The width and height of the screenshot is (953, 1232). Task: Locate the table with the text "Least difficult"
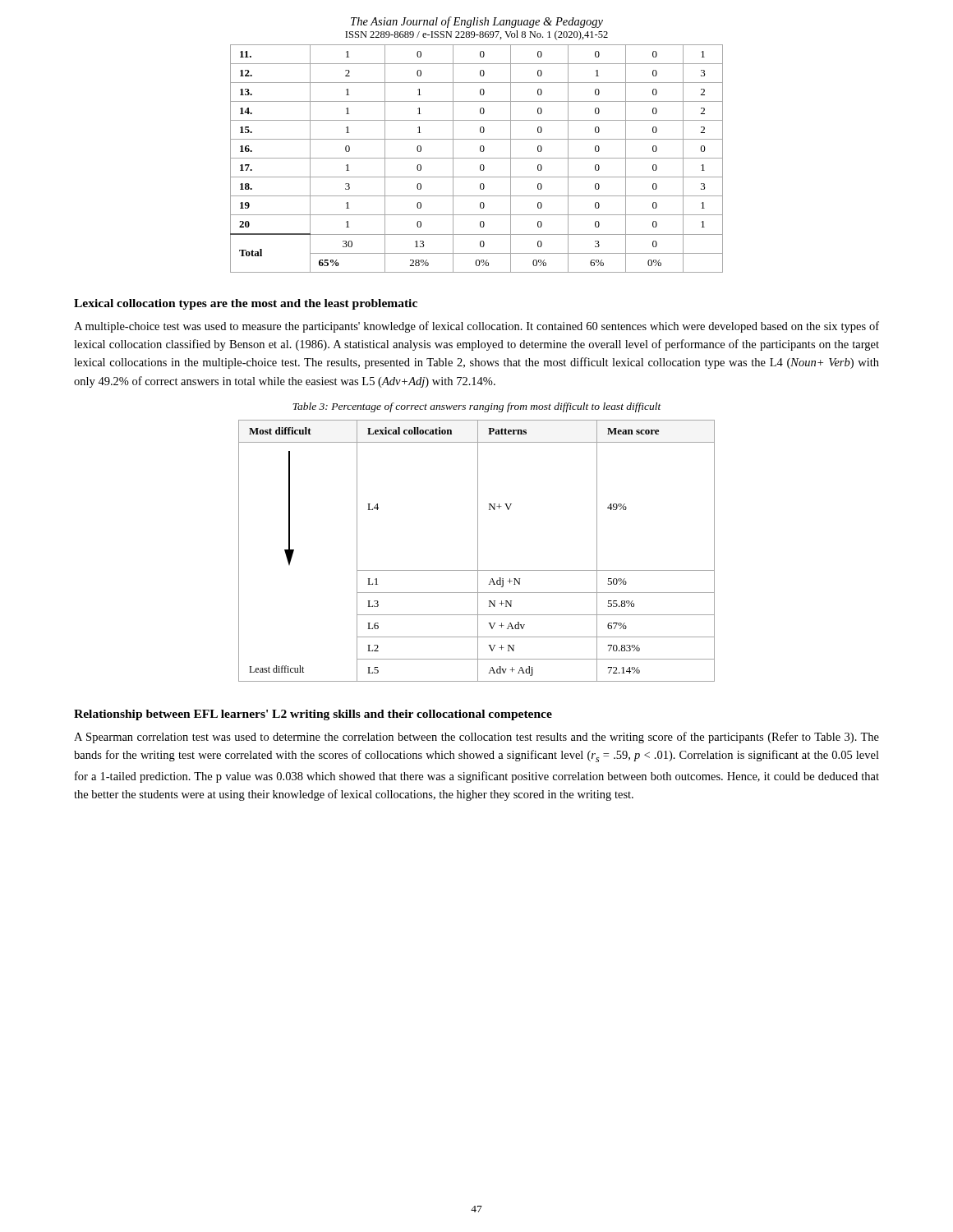(476, 551)
